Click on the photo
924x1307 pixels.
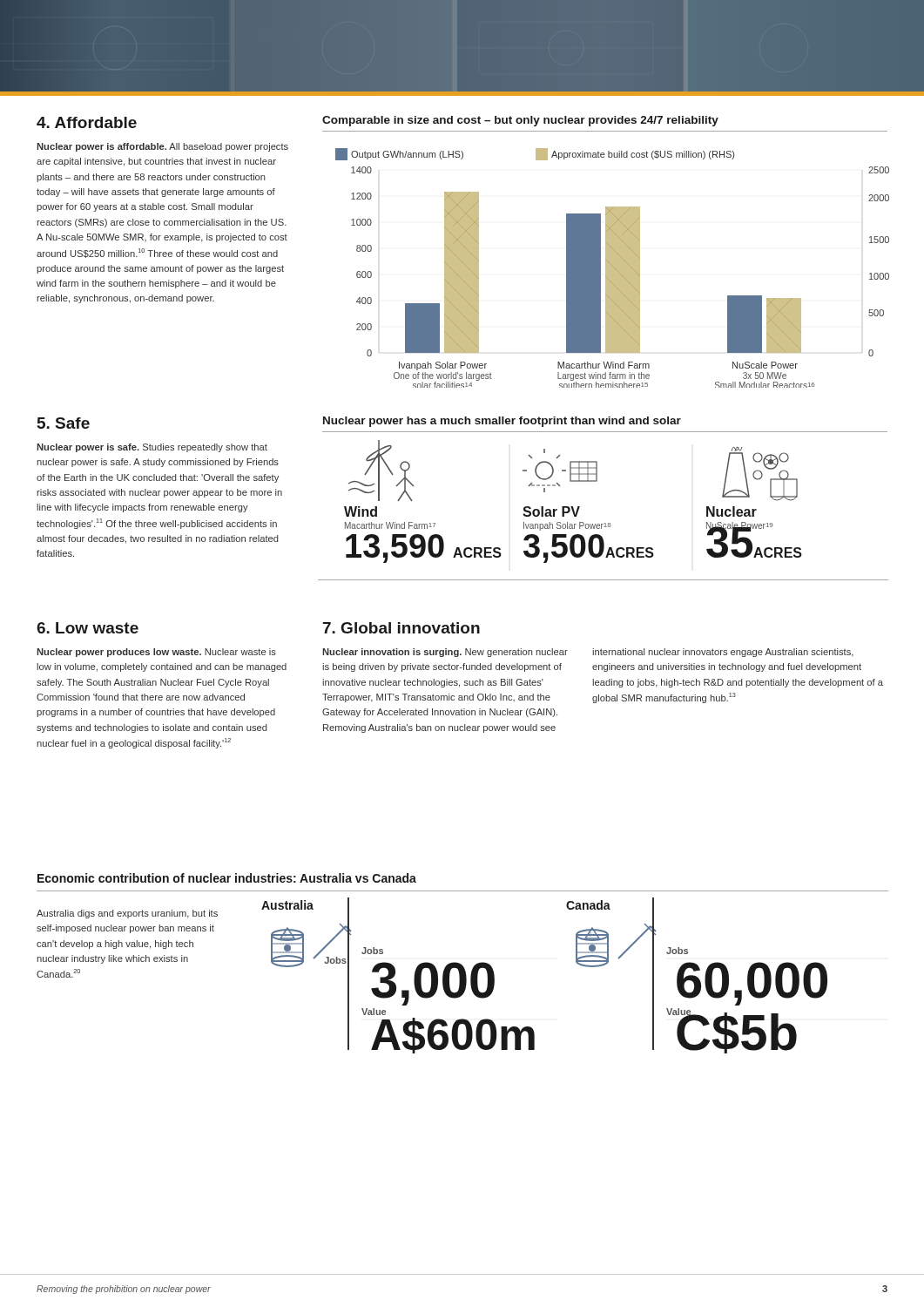[462, 48]
